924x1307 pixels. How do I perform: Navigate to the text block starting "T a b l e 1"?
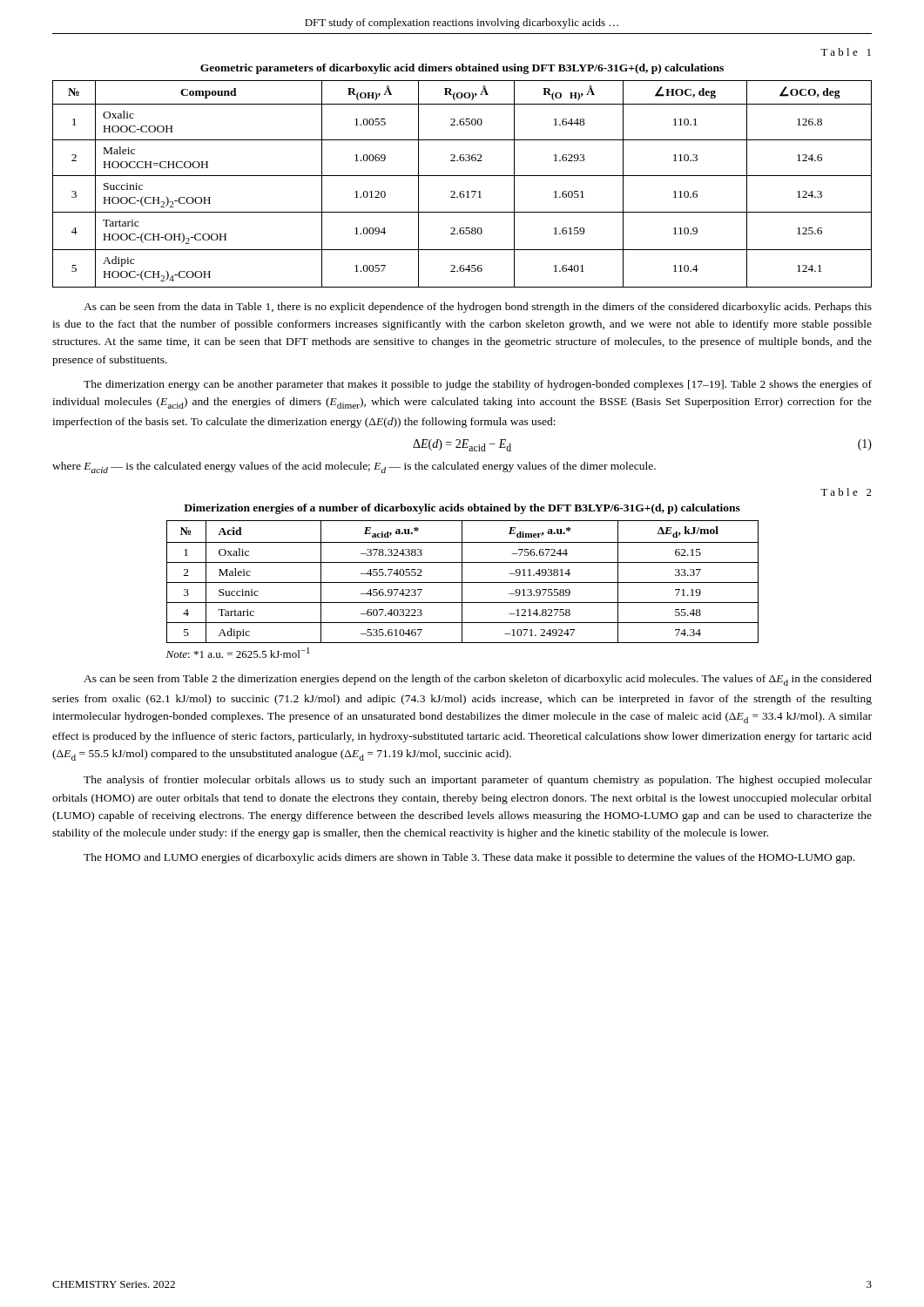tap(846, 52)
